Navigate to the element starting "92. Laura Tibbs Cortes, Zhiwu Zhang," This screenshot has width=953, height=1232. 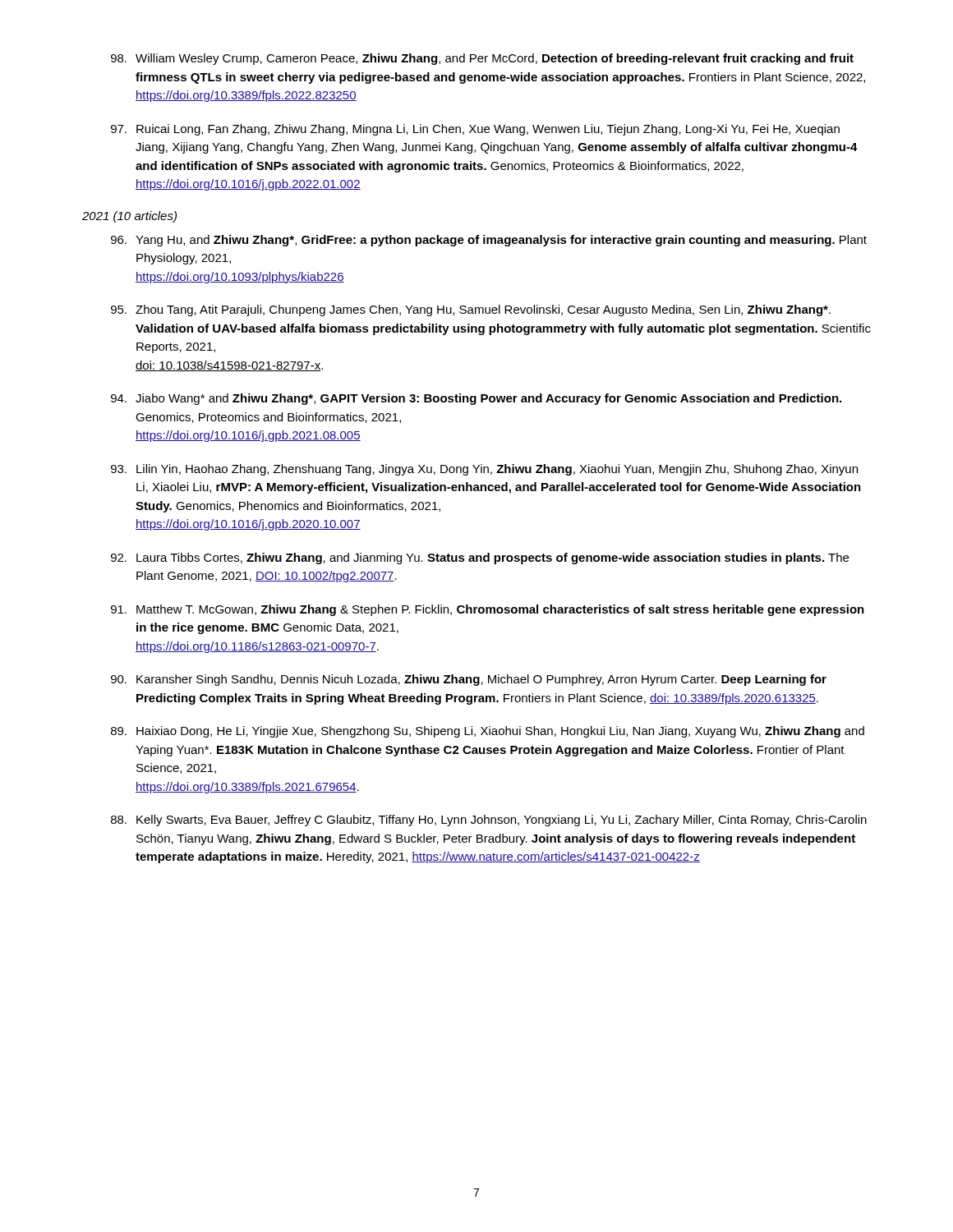click(x=476, y=567)
